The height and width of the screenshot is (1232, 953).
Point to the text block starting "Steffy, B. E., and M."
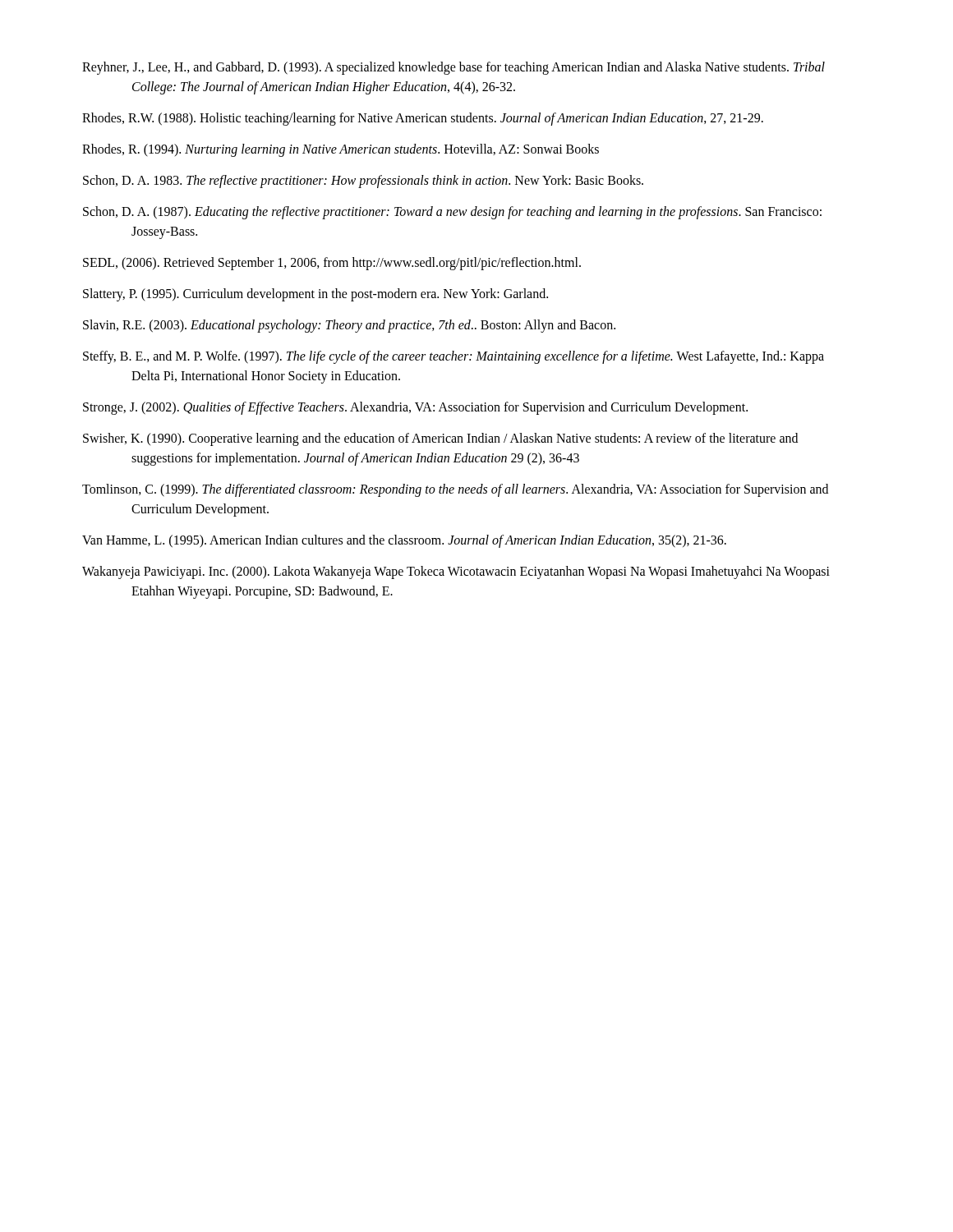pyautogui.click(x=453, y=366)
